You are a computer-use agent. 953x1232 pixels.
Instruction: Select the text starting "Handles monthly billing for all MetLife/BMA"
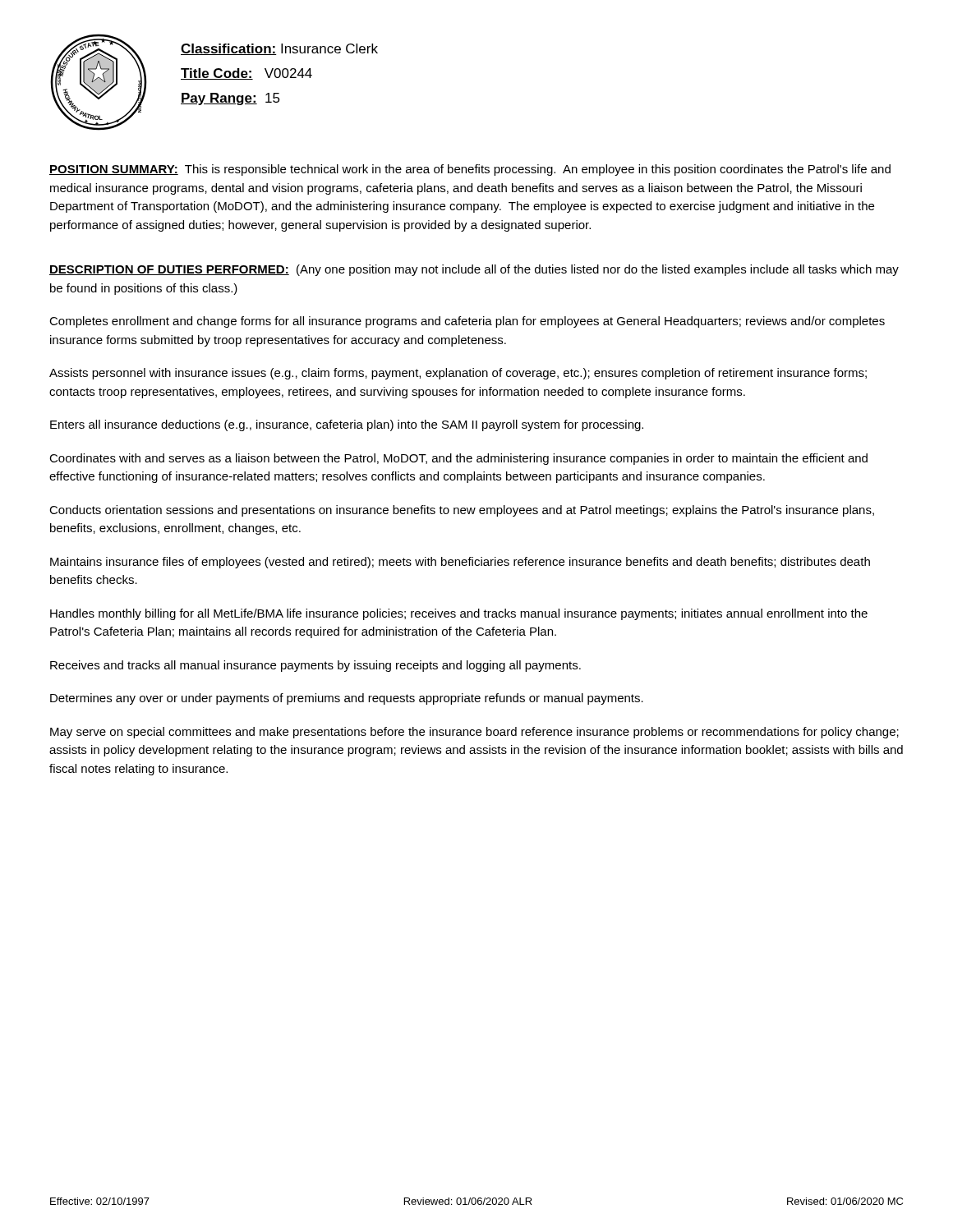[x=459, y=622]
